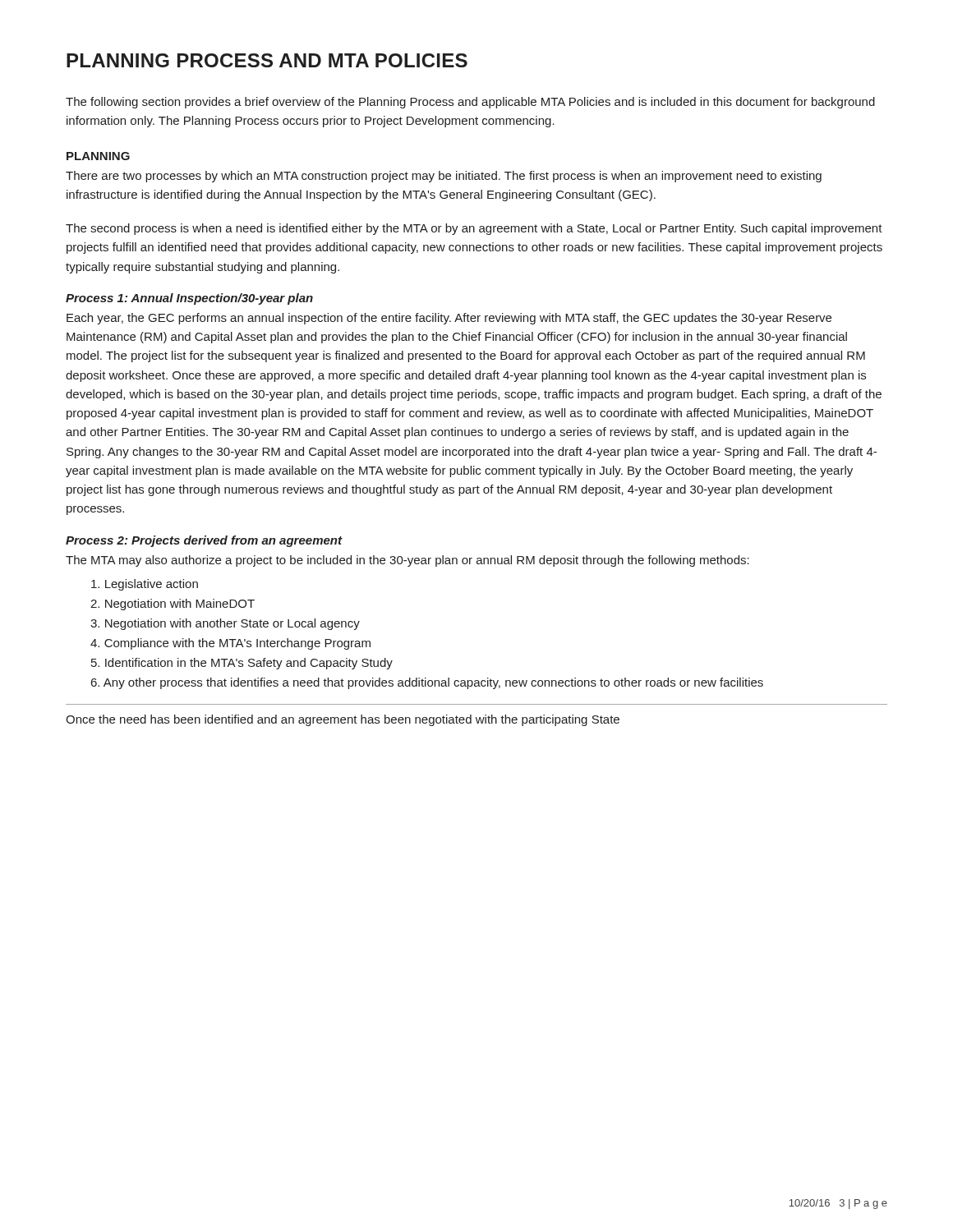Locate the text block starting "Once the need has been identified"

tap(343, 719)
